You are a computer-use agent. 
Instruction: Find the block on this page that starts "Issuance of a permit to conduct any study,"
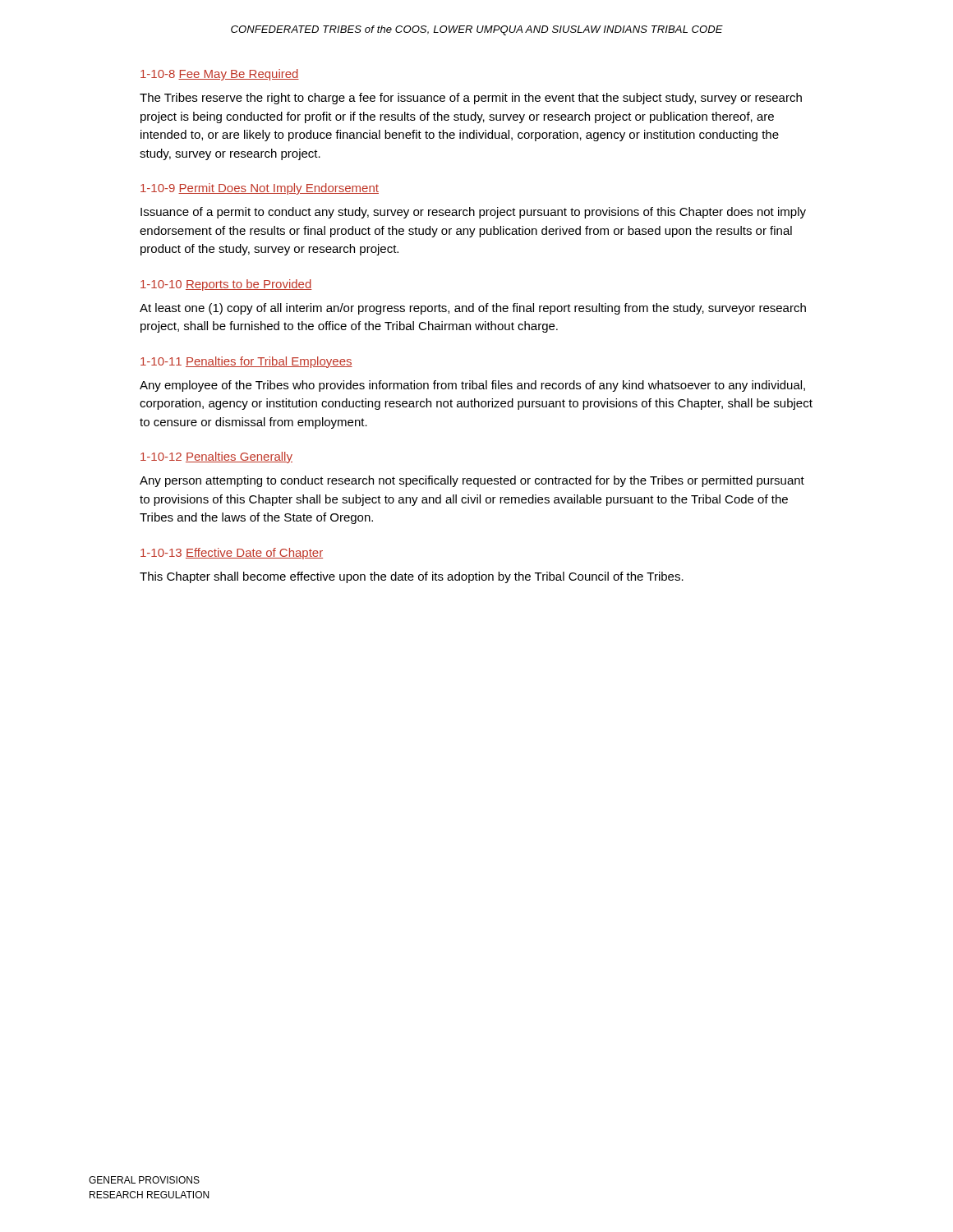click(473, 230)
